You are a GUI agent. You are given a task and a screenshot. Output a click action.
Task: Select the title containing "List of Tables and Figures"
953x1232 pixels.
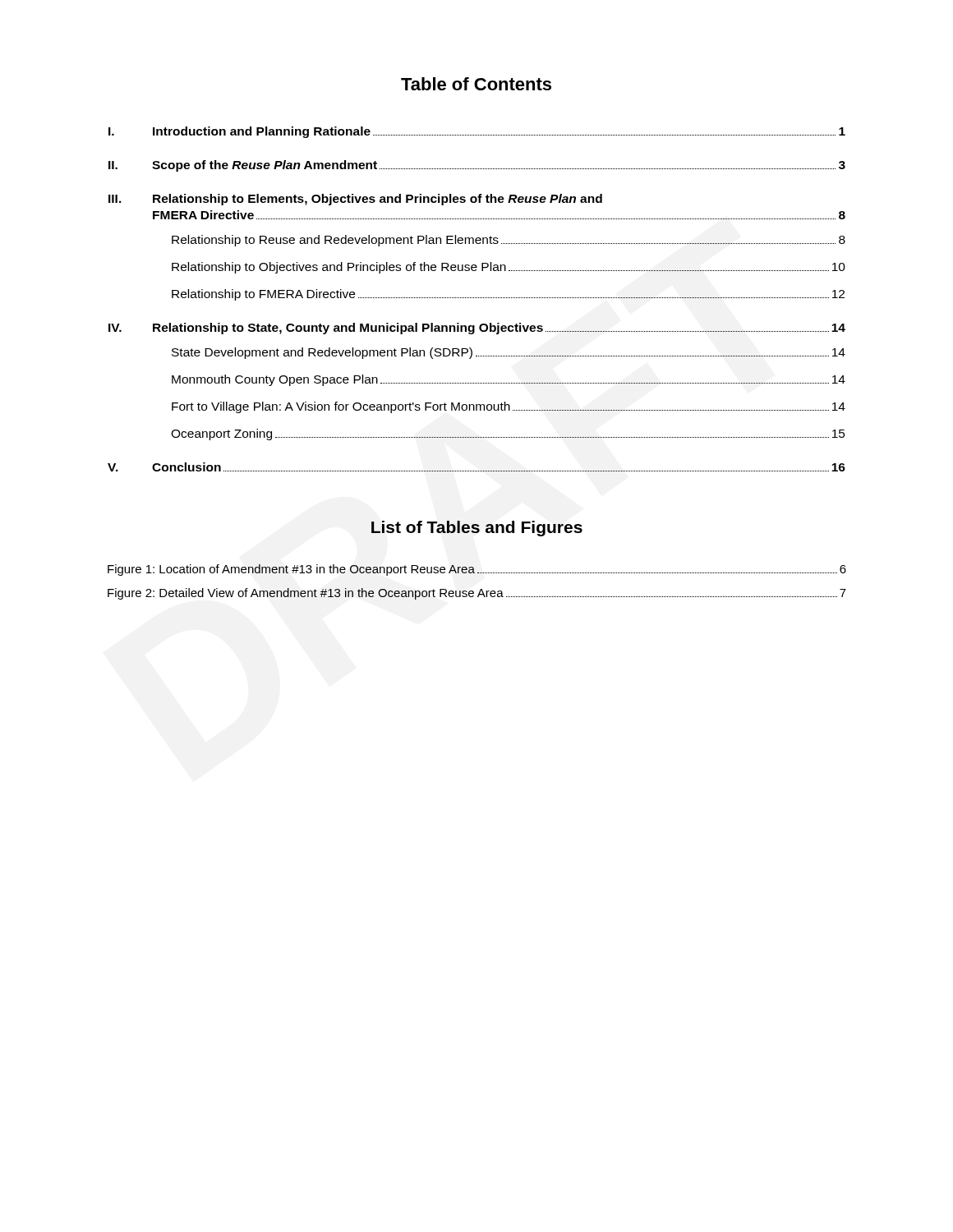pyautogui.click(x=476, y=527)
